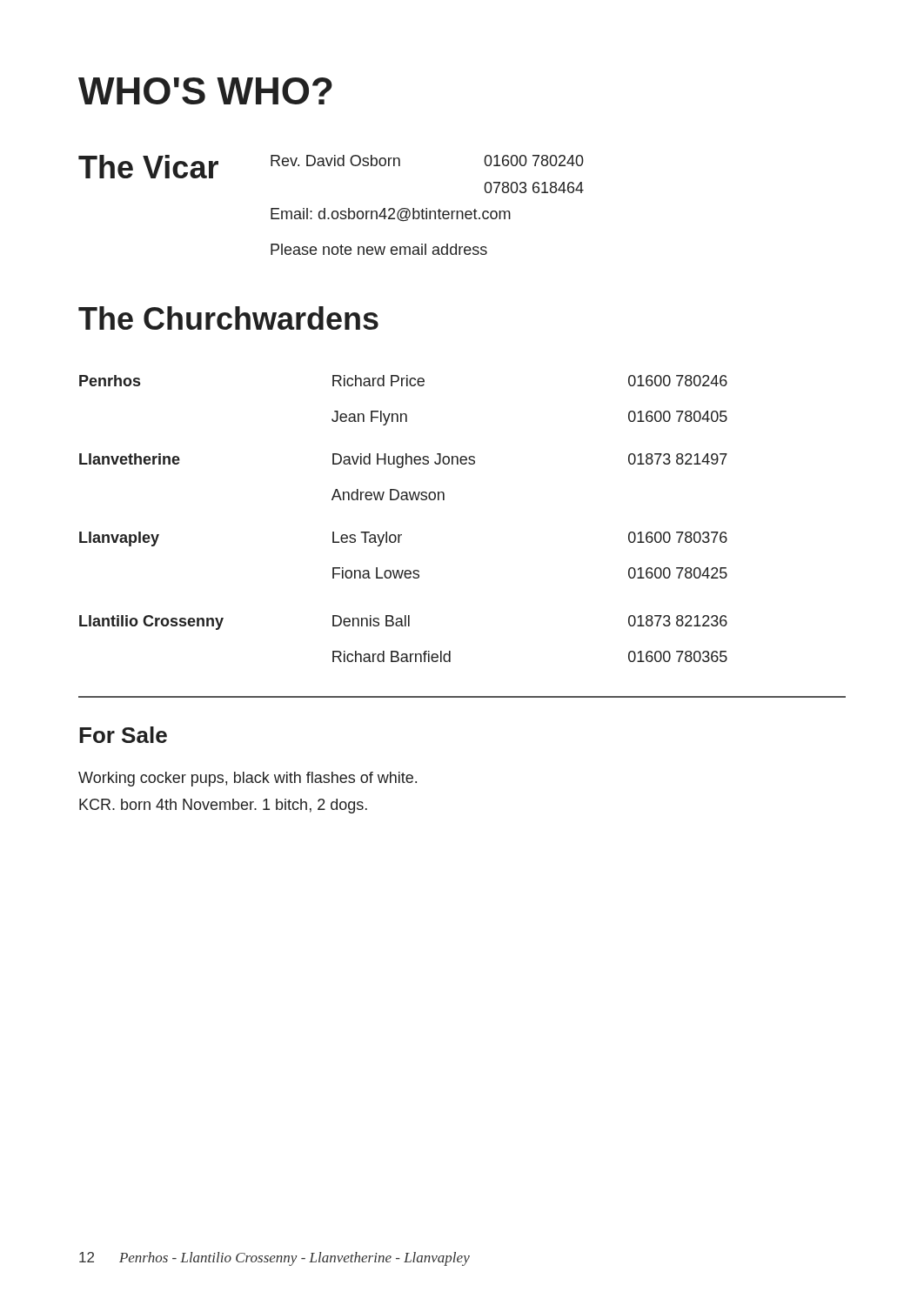Image resolution: width=924 pixels, height=1305 pixels.
Task: Locate the text block that reads "Working cocker pups, black with"
Action: (248, 791)
